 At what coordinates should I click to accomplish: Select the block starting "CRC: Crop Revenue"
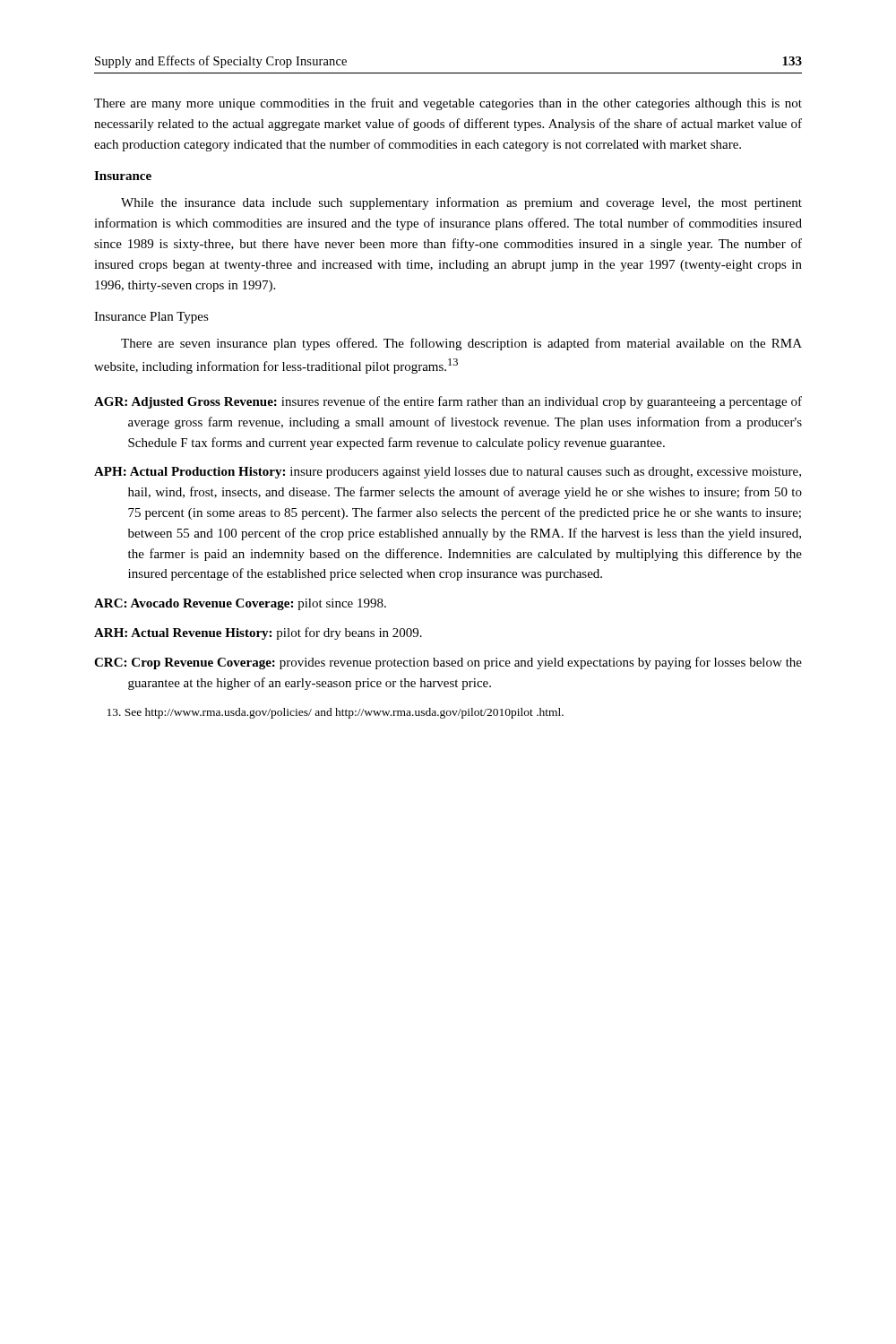point(448,672)
